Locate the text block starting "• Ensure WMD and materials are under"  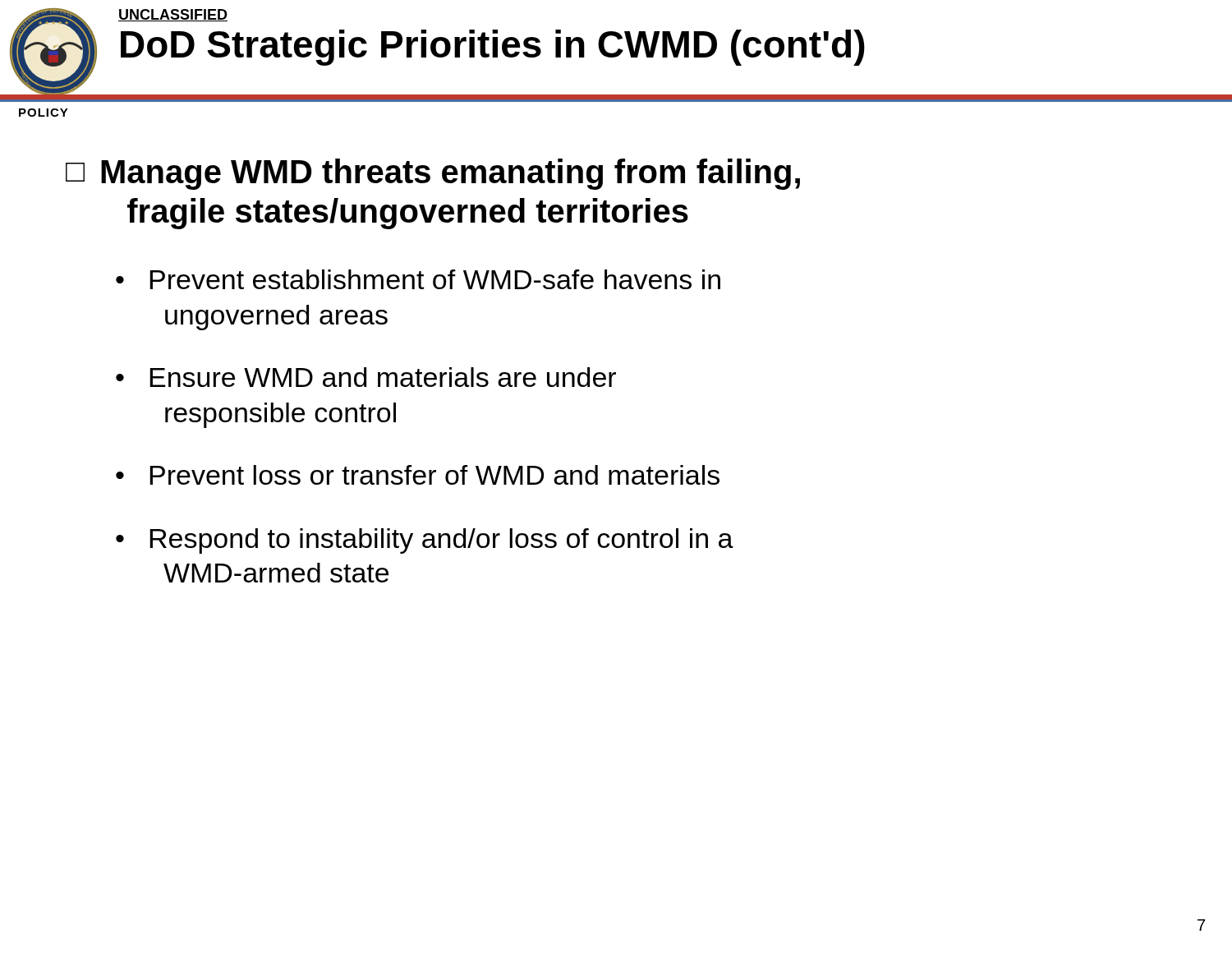point(366,394)
